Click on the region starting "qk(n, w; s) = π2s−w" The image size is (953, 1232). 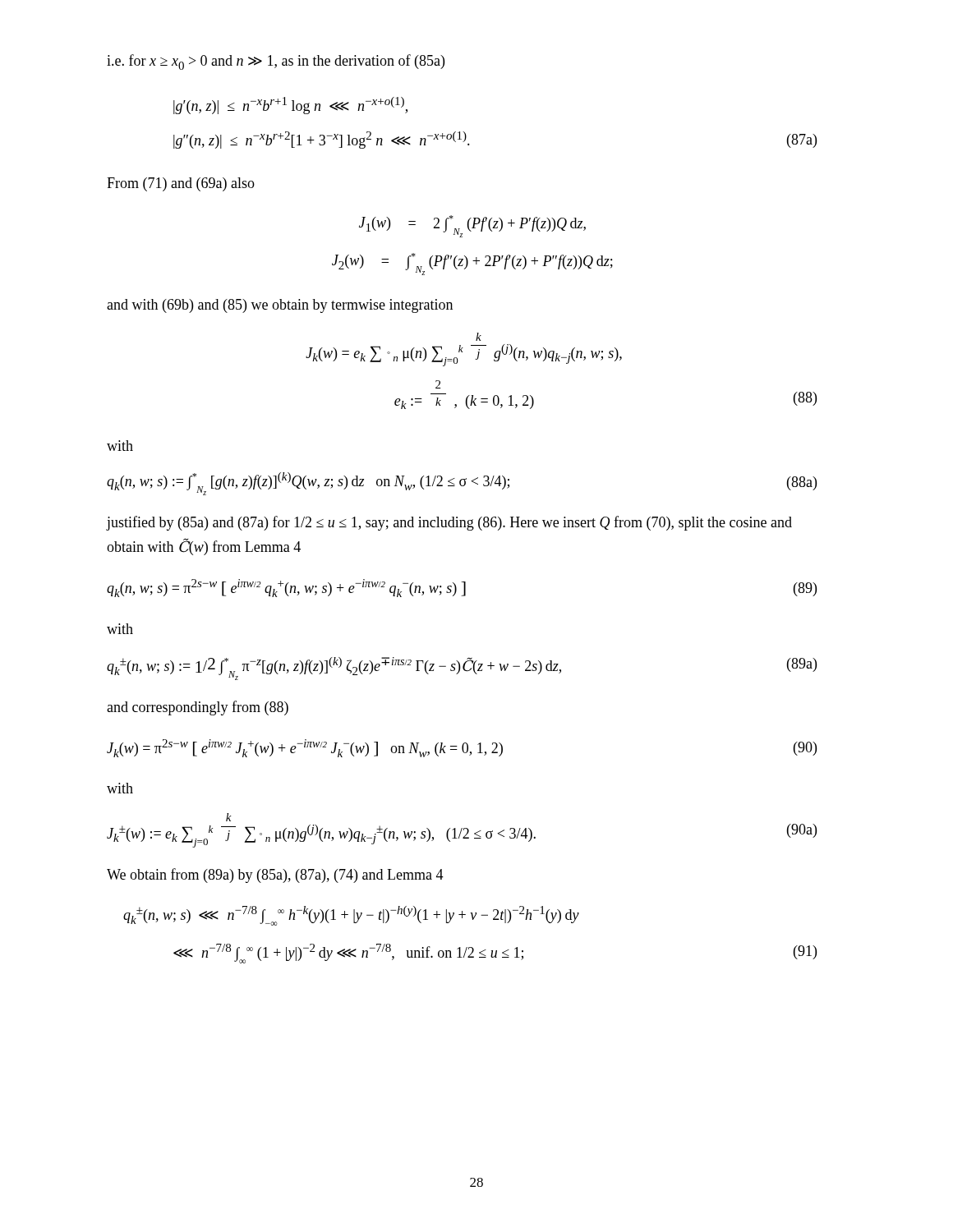pyautogui.click(x=464, y=588)
